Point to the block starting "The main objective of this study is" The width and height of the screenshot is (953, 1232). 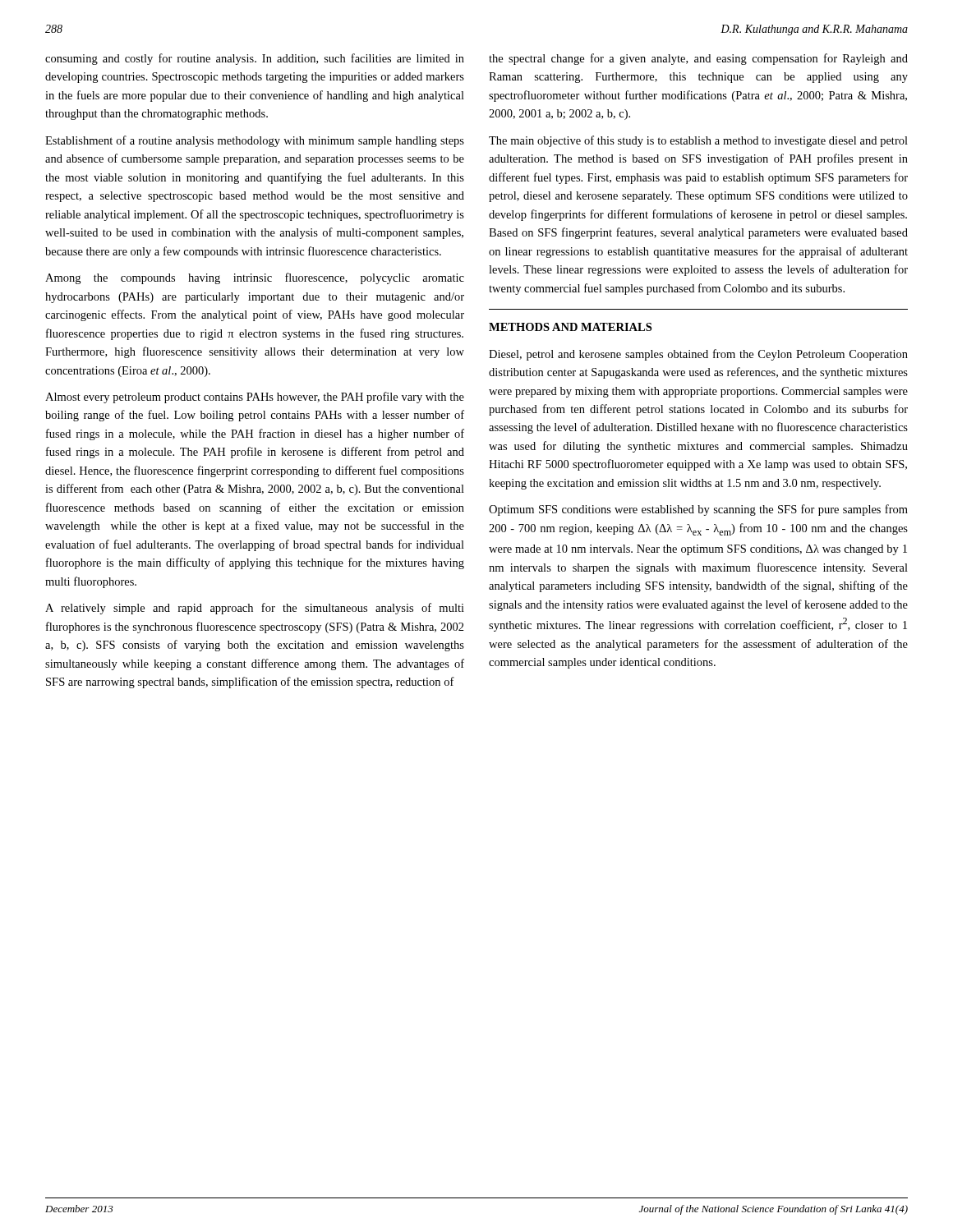[698, 214]
